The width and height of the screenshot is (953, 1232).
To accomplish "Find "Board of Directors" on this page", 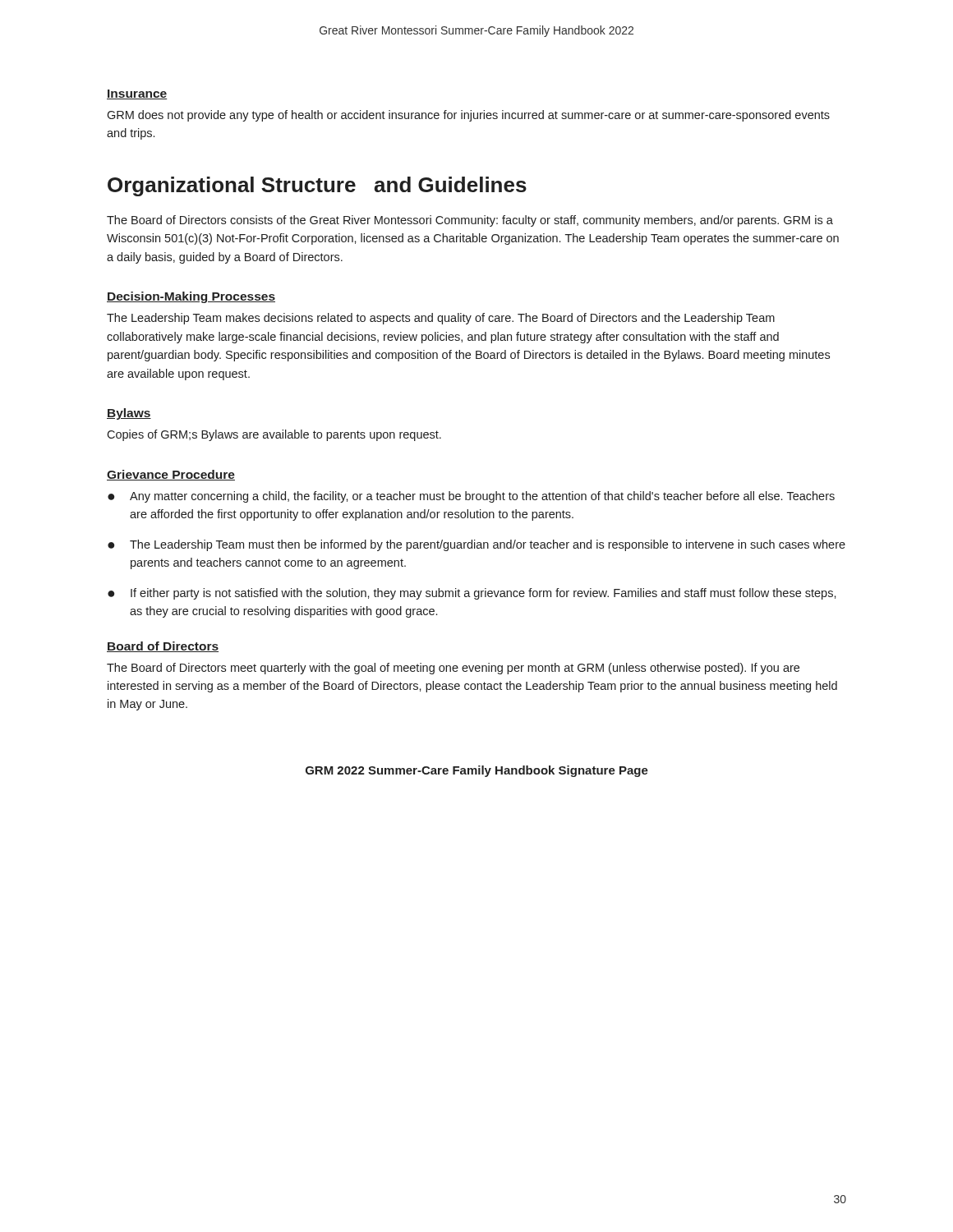I will coord(163,646).
